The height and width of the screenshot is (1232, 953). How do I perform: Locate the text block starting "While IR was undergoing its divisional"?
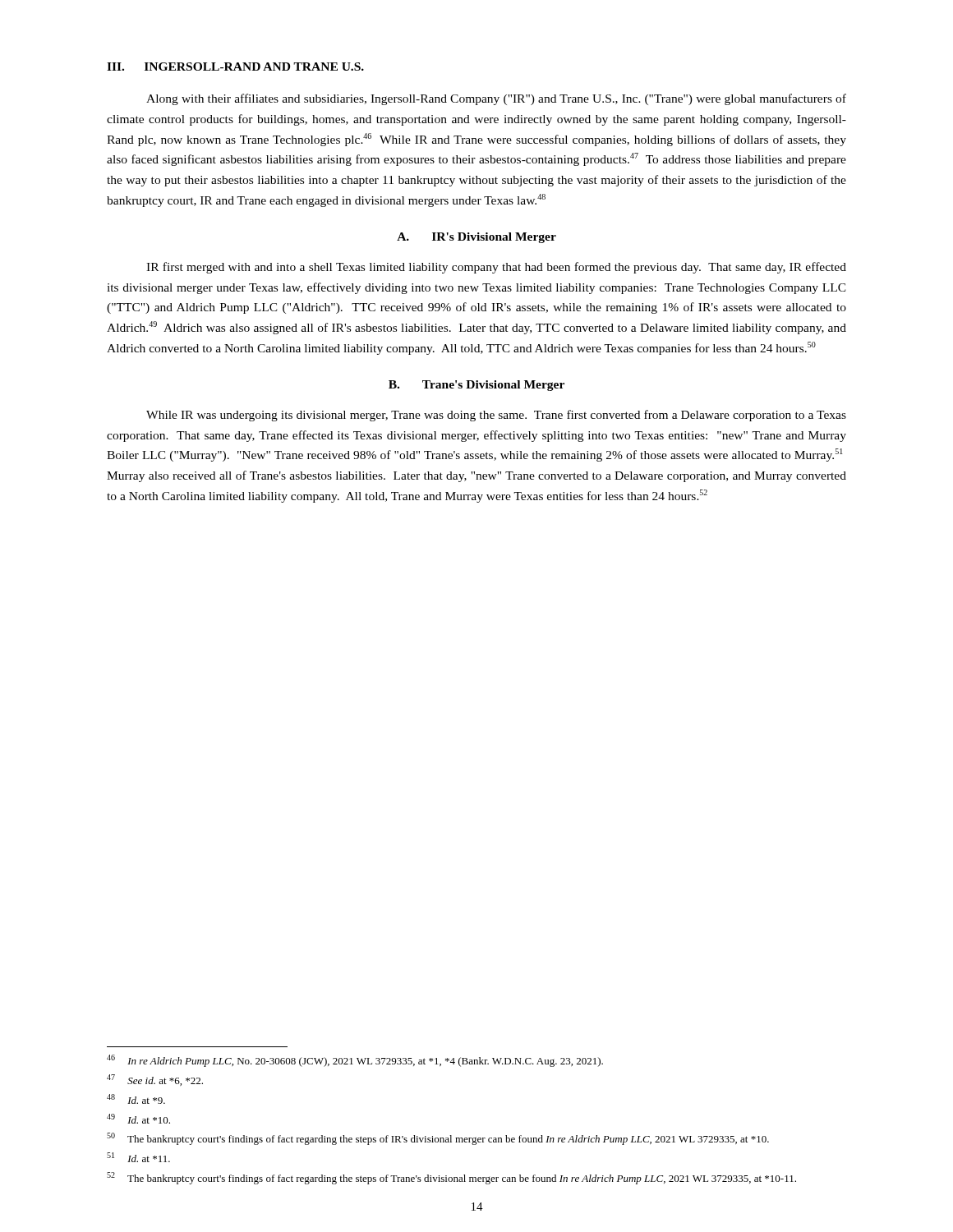476,456
